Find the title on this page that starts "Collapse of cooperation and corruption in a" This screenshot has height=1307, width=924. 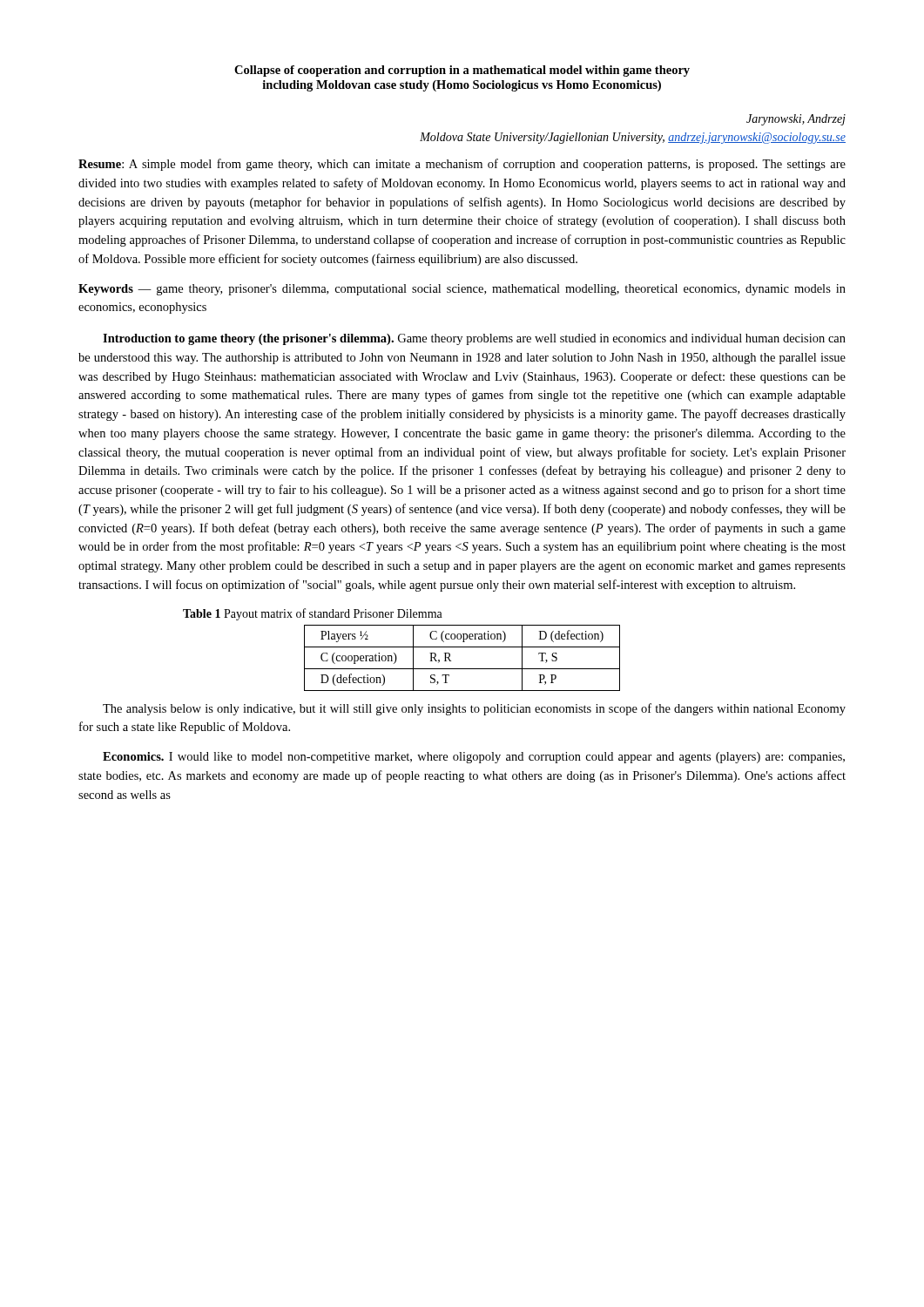click(462, 77)
